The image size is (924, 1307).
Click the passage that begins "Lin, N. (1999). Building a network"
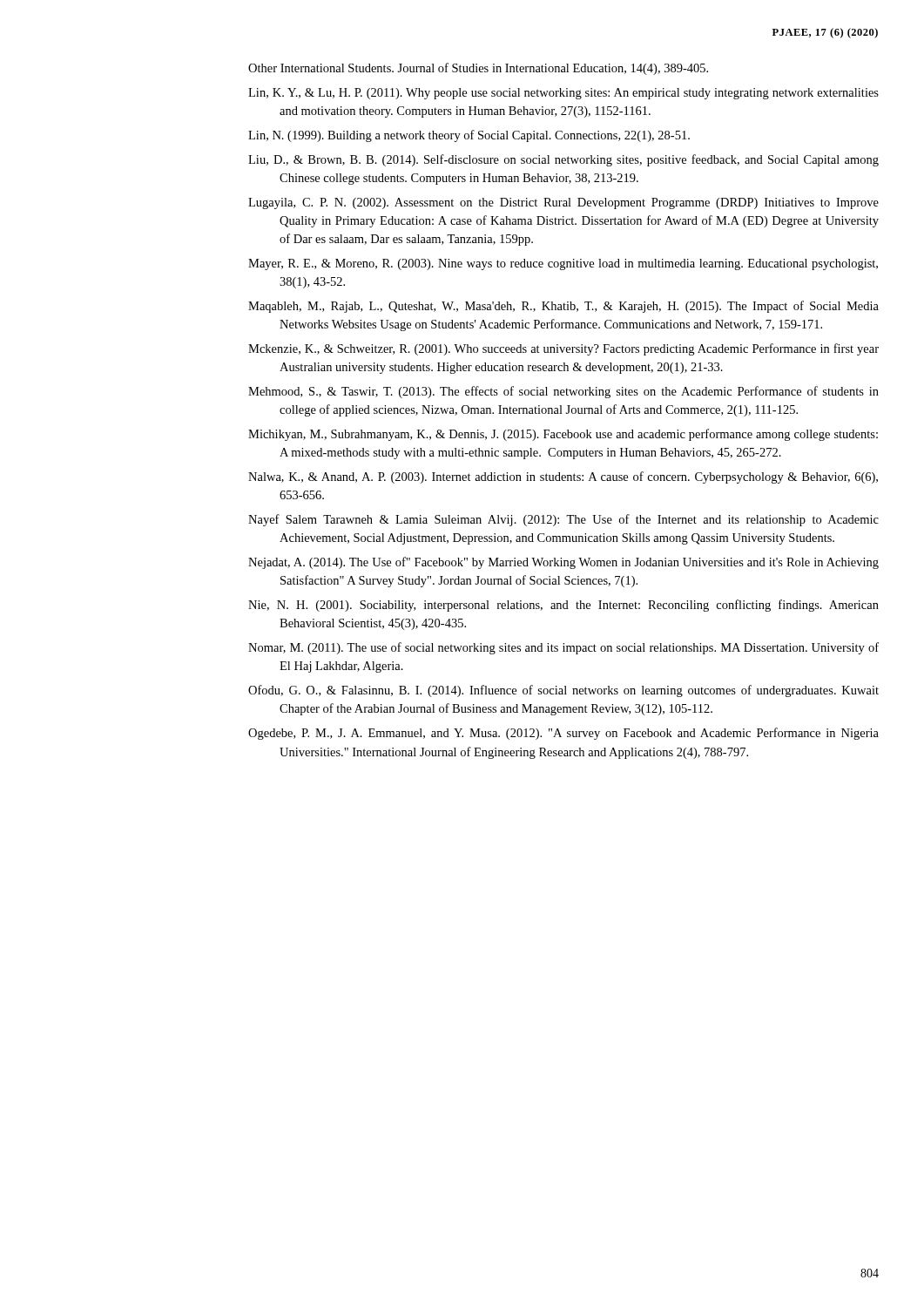click(469, 135)
